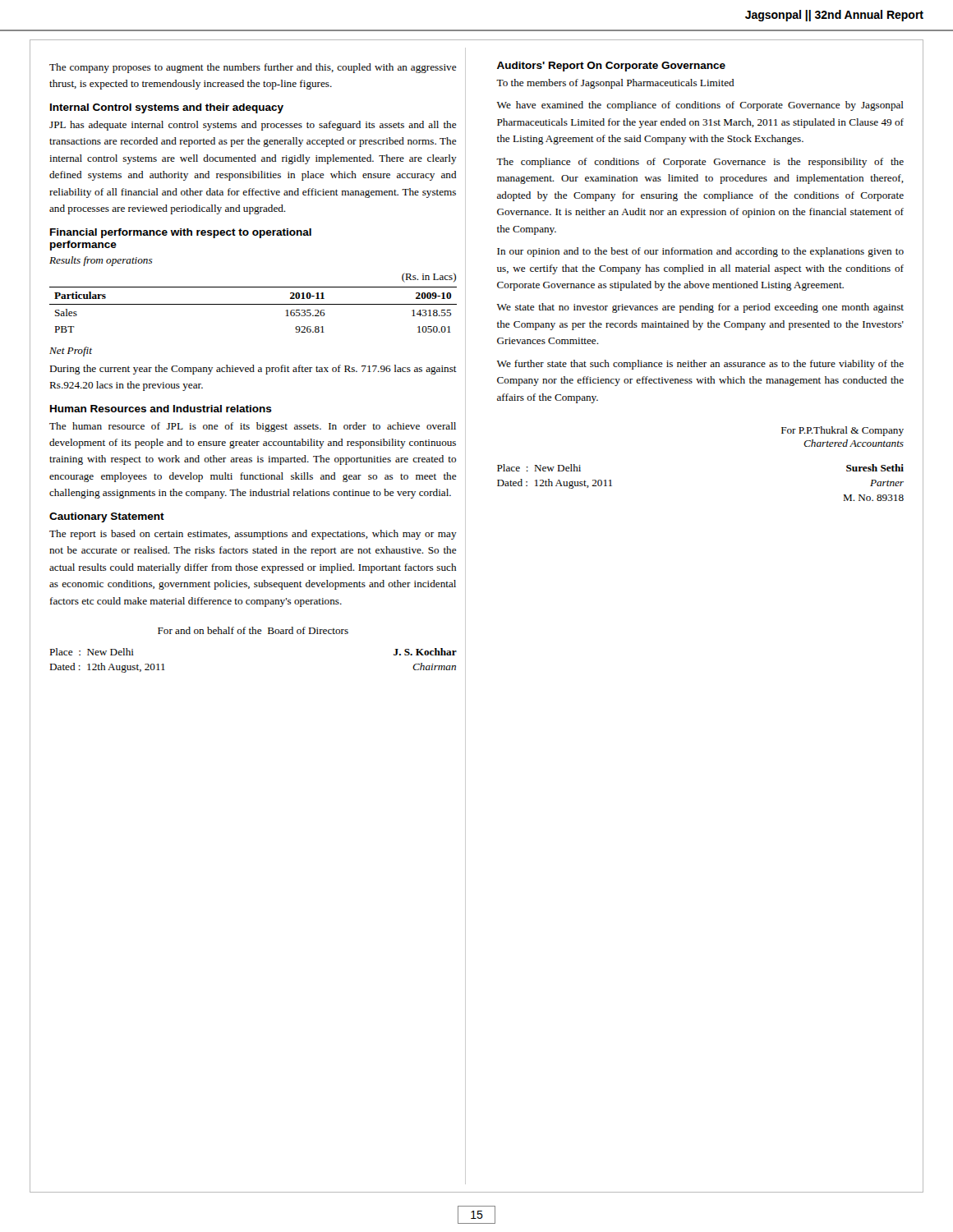This screenshot has height=1232, width=953.
Task: Locate the text block that reads "Place : New Delhi J."
Action: point(97,651)
